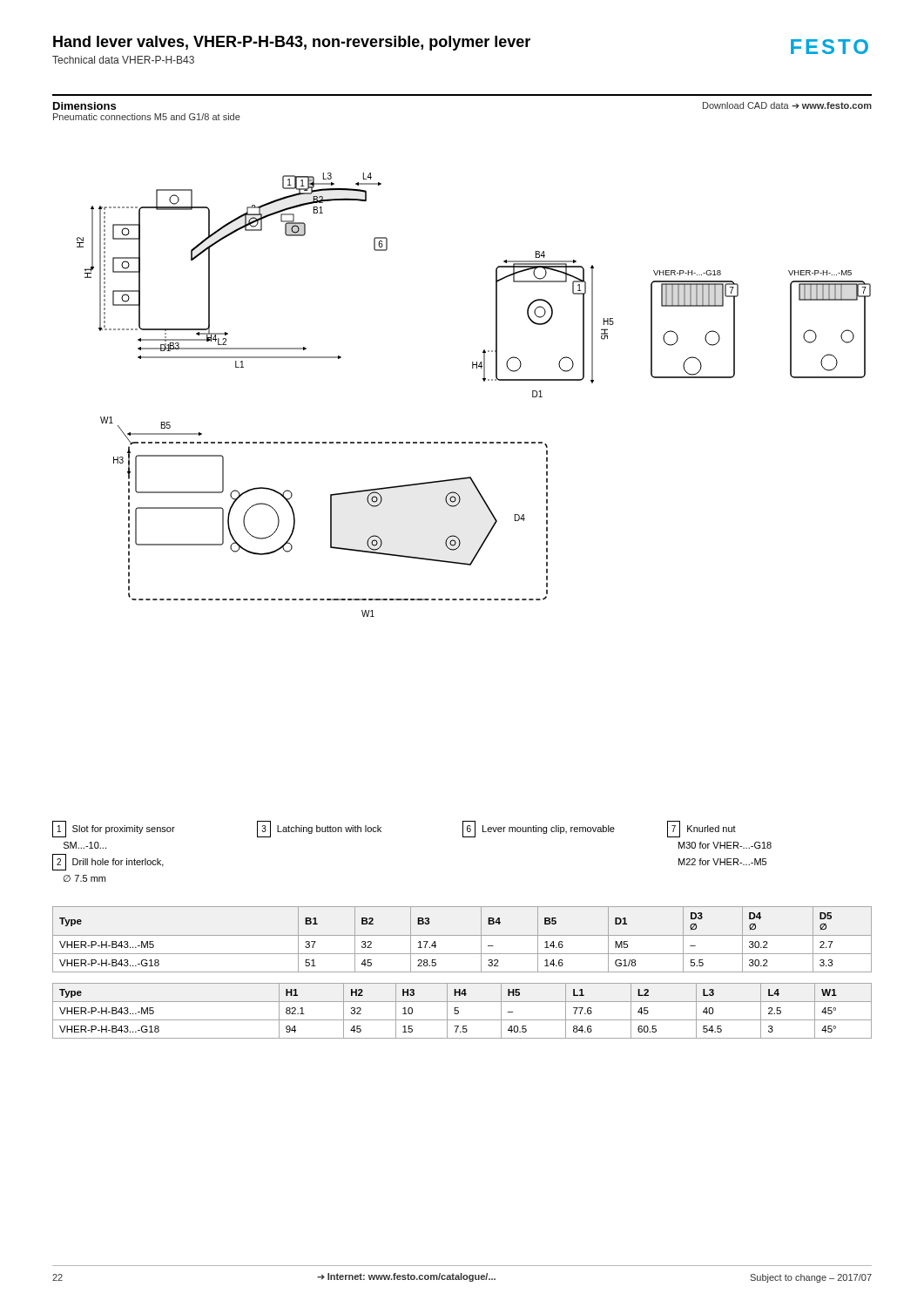Click on the text block containing "Download CAD data"
This screenshot has width=924, height=1307.
click(x=787, y=105)
